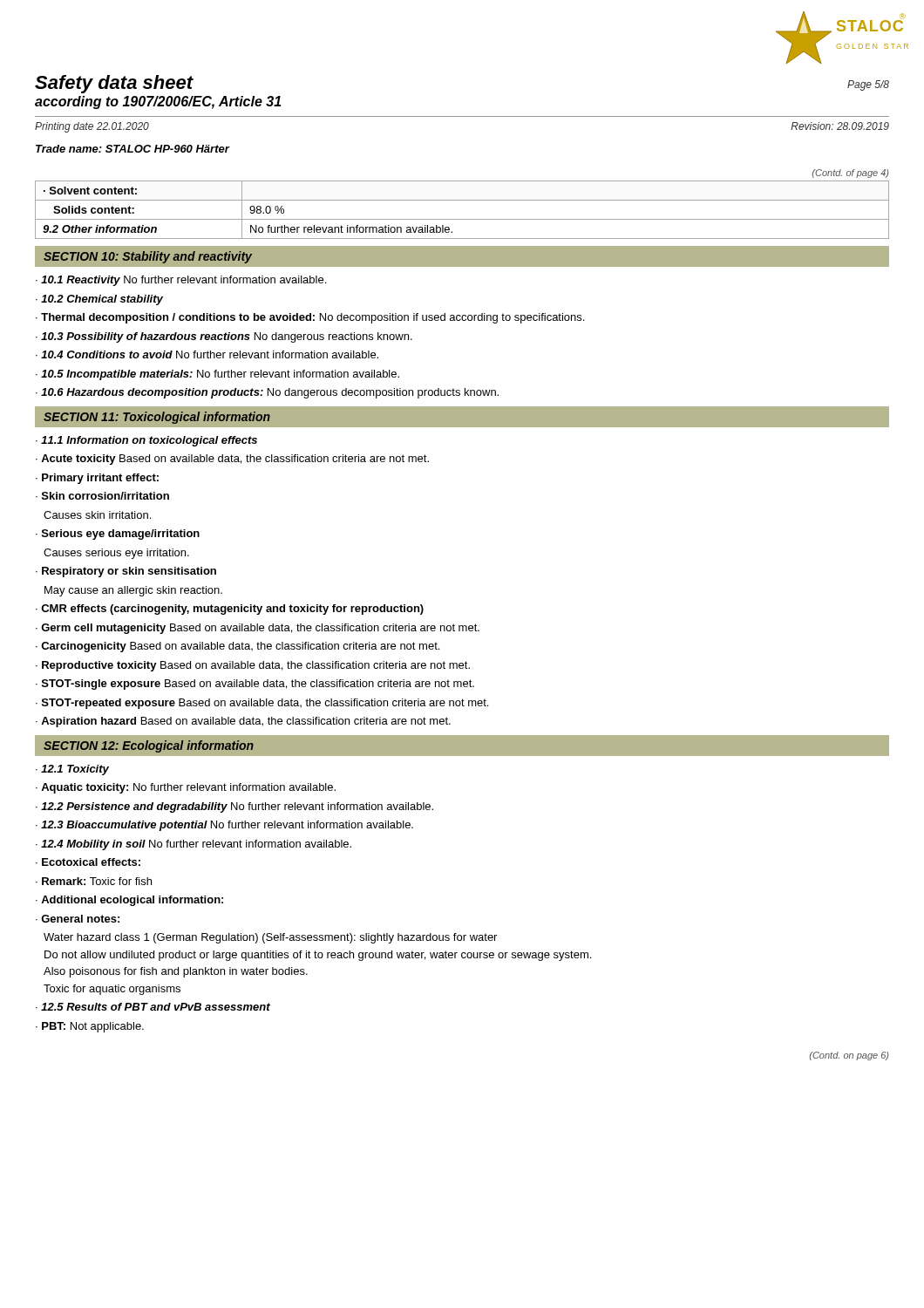The image size is (924, 1308).
Task: Locate the text starting "· Remark: Toxic for"
Action: (x=94, y=881)
